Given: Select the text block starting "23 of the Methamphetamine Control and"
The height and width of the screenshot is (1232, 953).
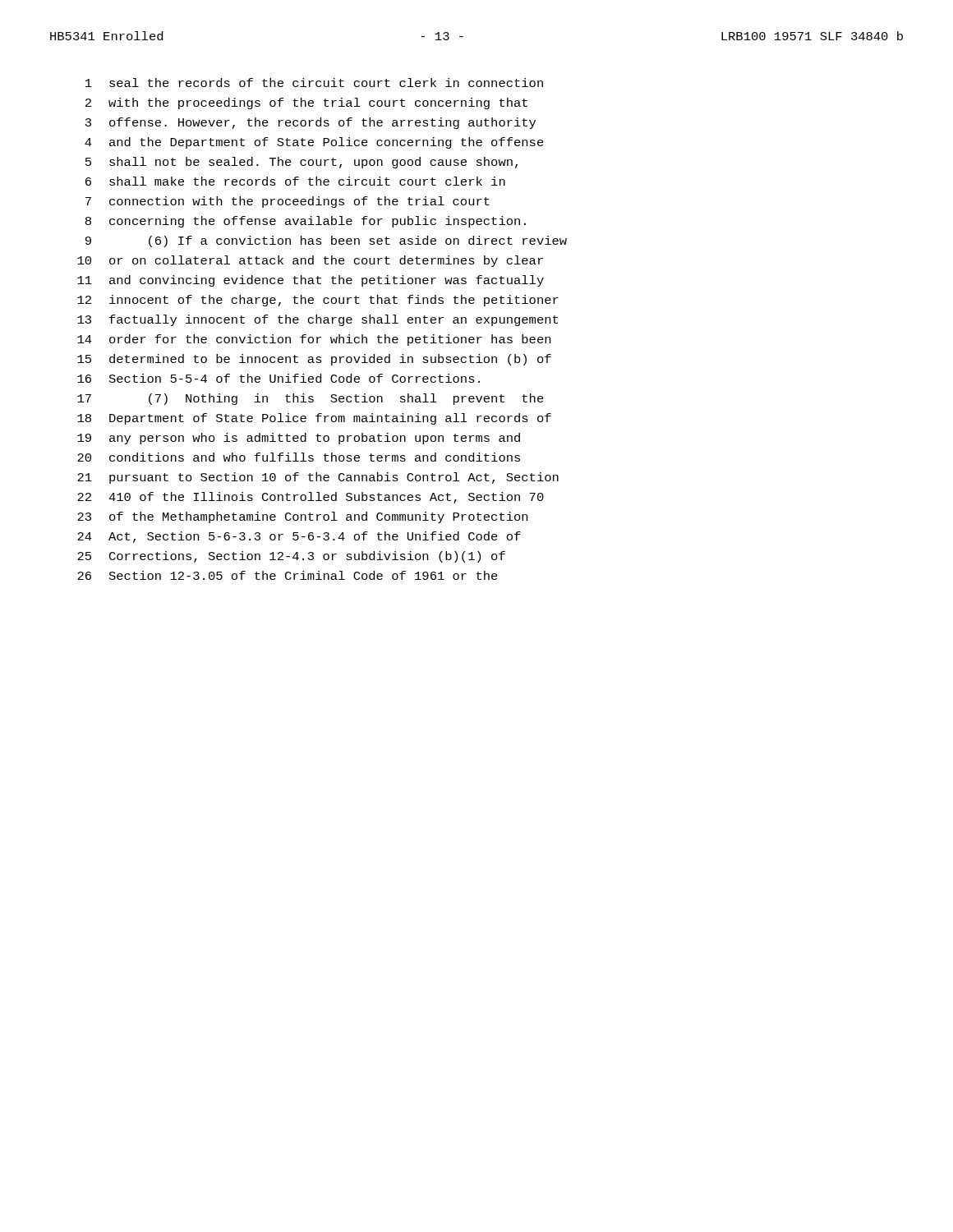Looking at the screenshot, I should pos(476,518).
